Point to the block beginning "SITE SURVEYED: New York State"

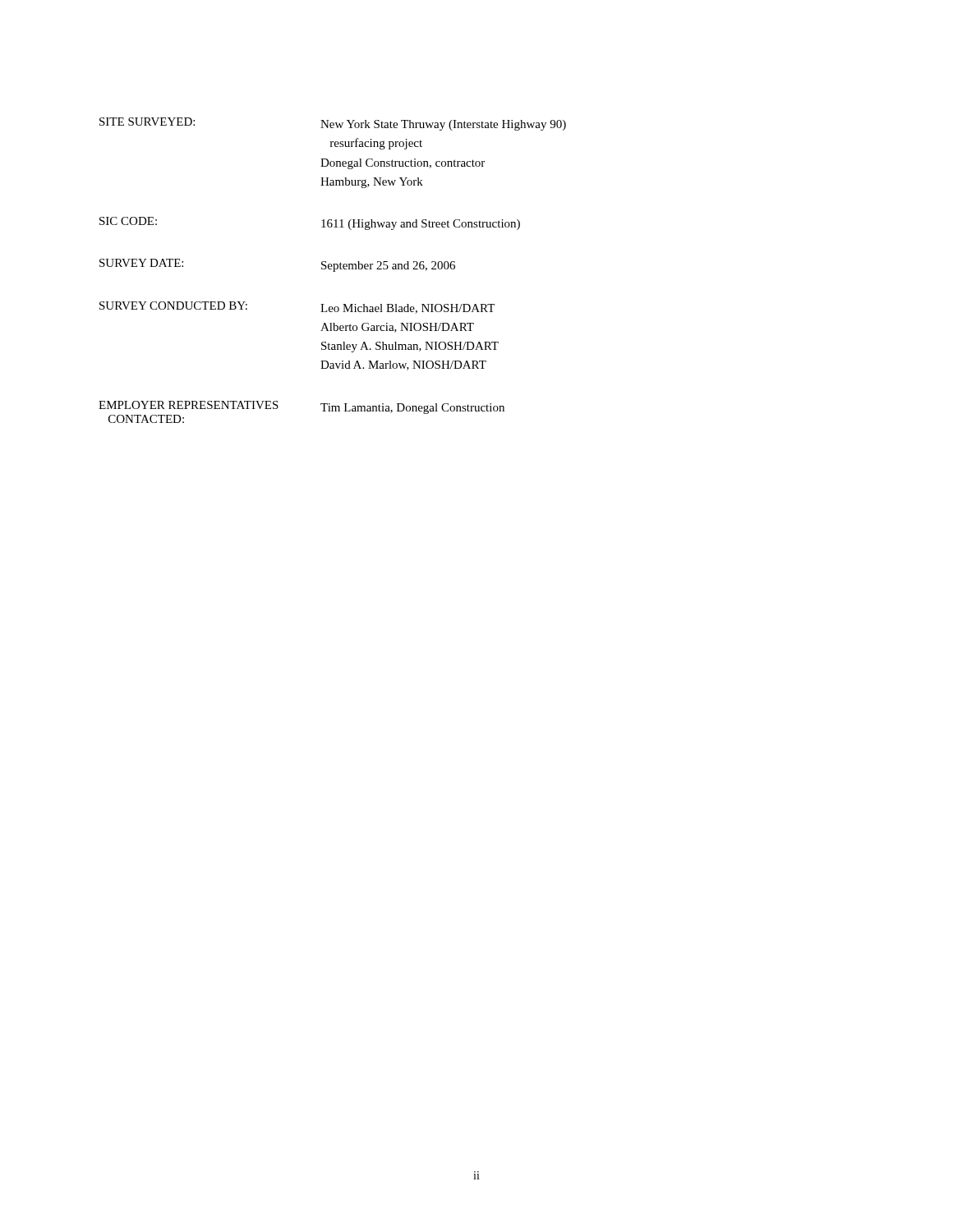pyautogui.click(x=476, y=153)
